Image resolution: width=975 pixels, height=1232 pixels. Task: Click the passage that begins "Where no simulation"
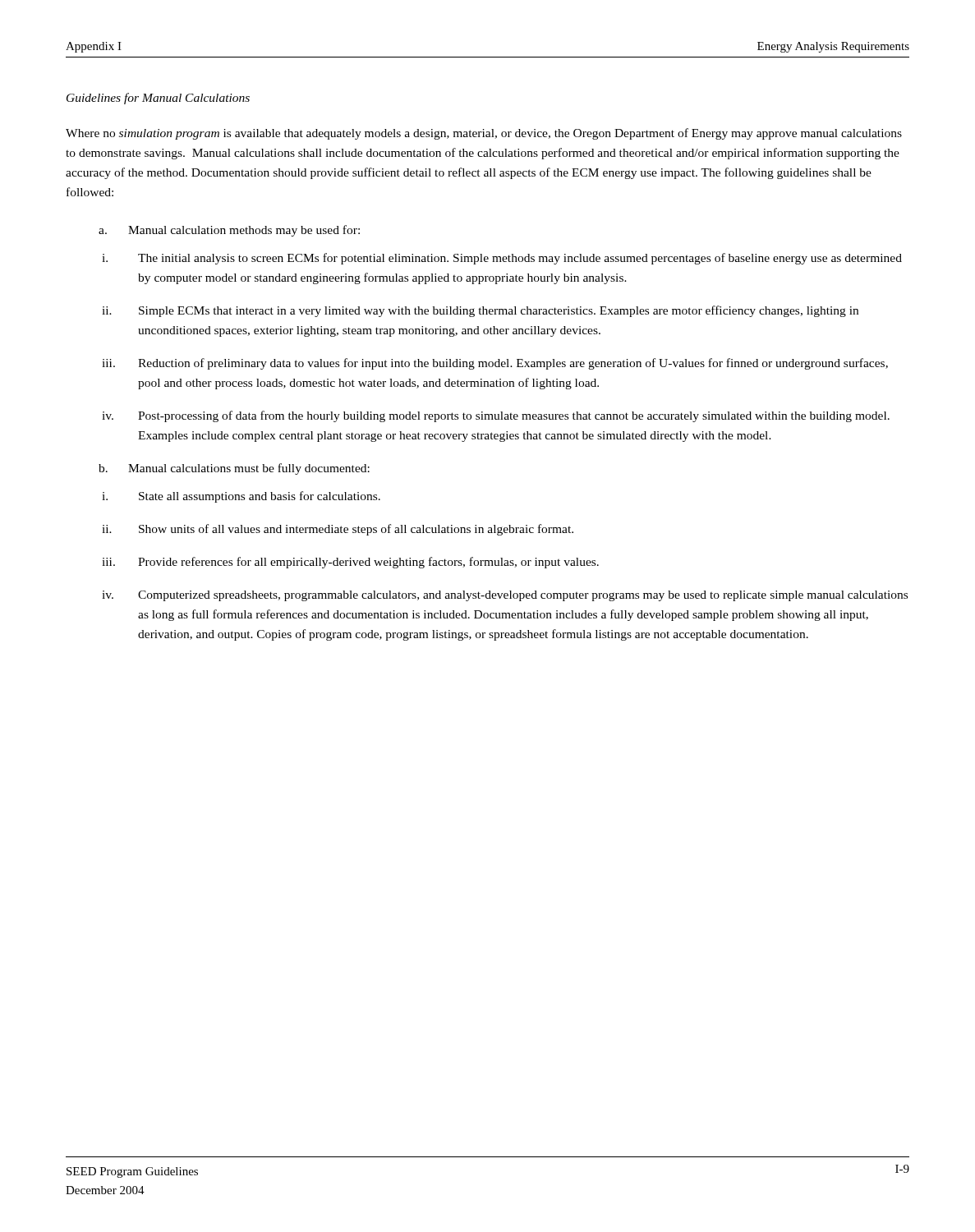pyautogui.click(x=484, y=162)
